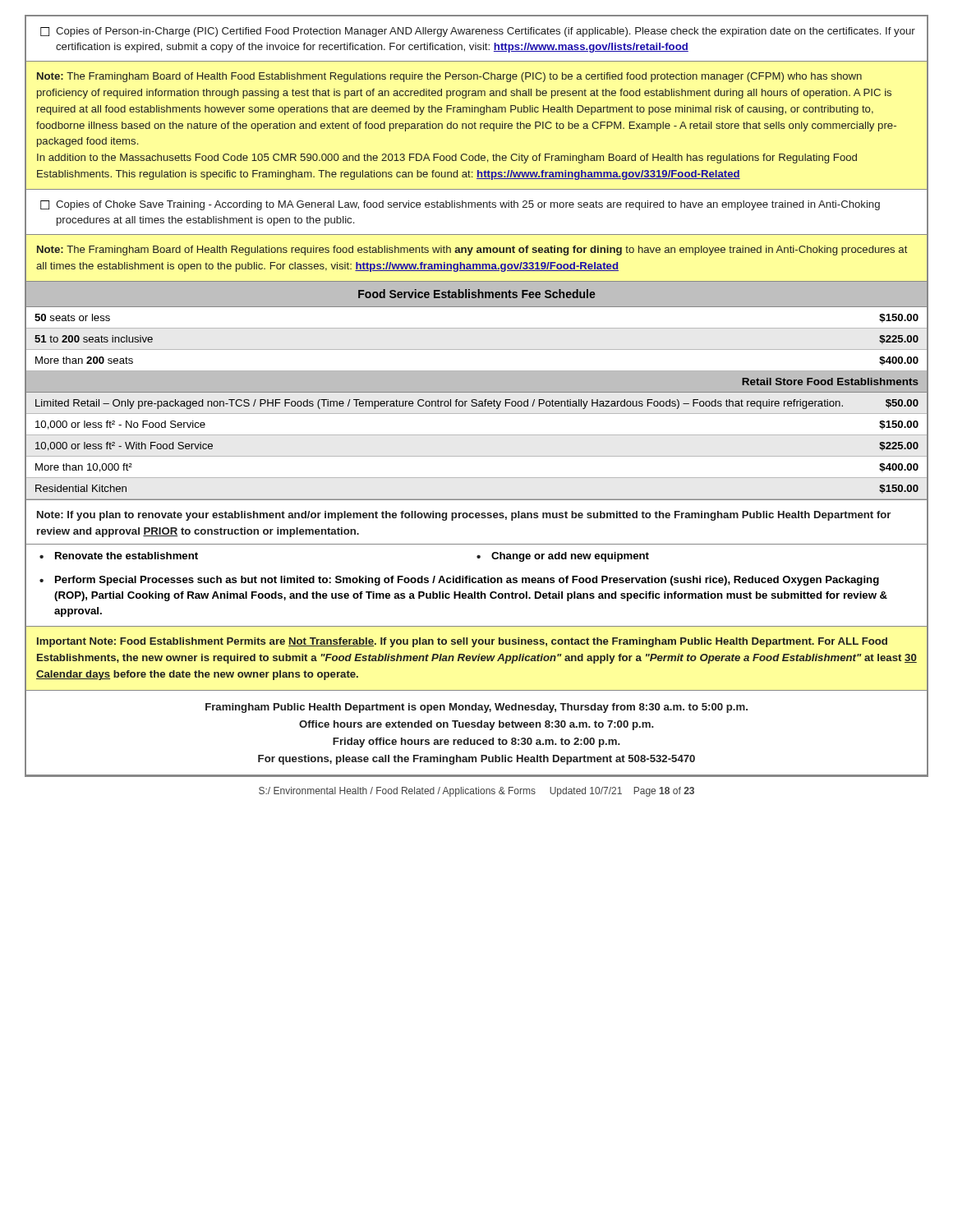Click on the list item containing "• Change or"
Viewport: 953px width, 1232px height.
click(x=563, y=557)
